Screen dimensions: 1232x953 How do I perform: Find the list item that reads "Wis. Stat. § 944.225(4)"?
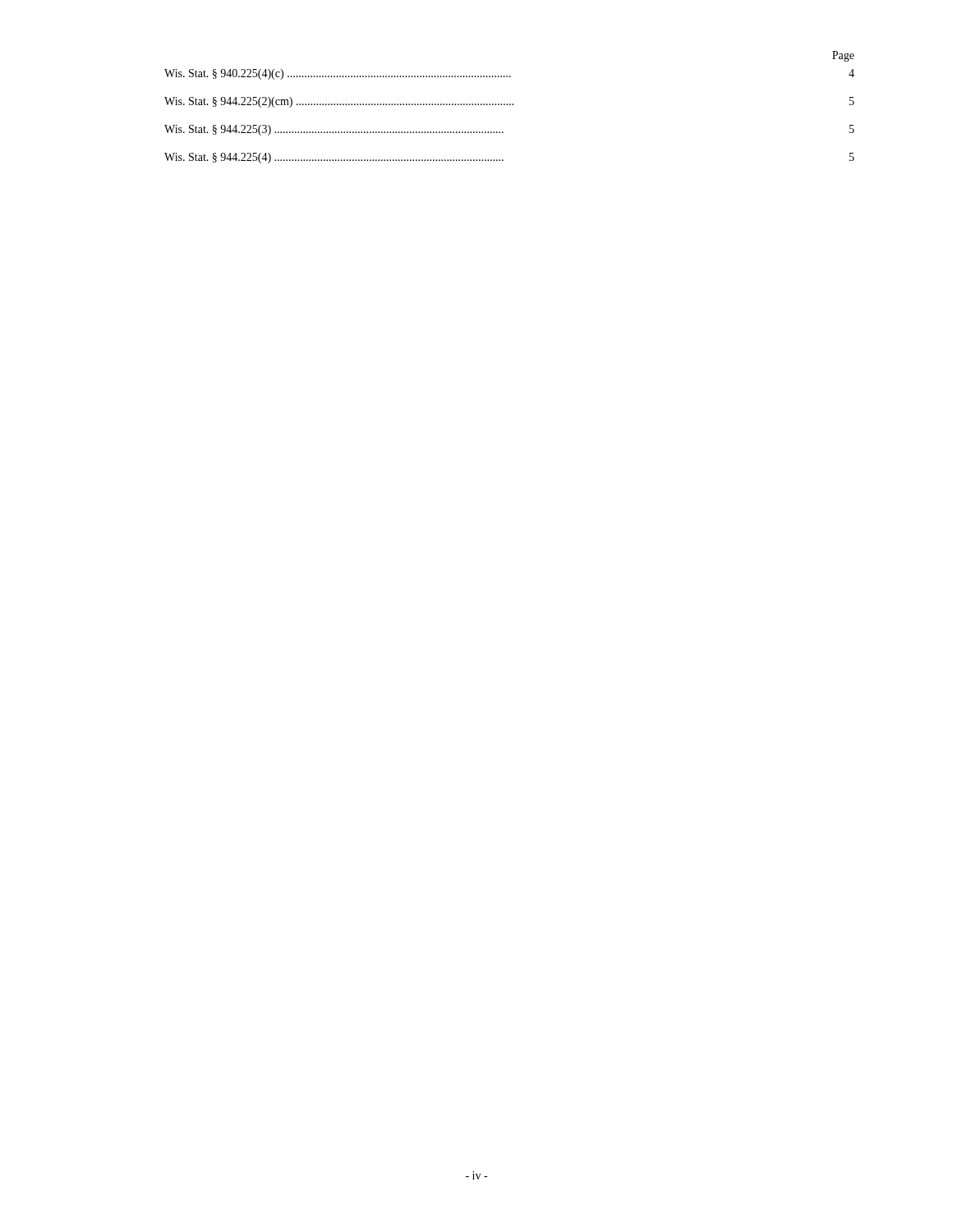coord(509,158)
